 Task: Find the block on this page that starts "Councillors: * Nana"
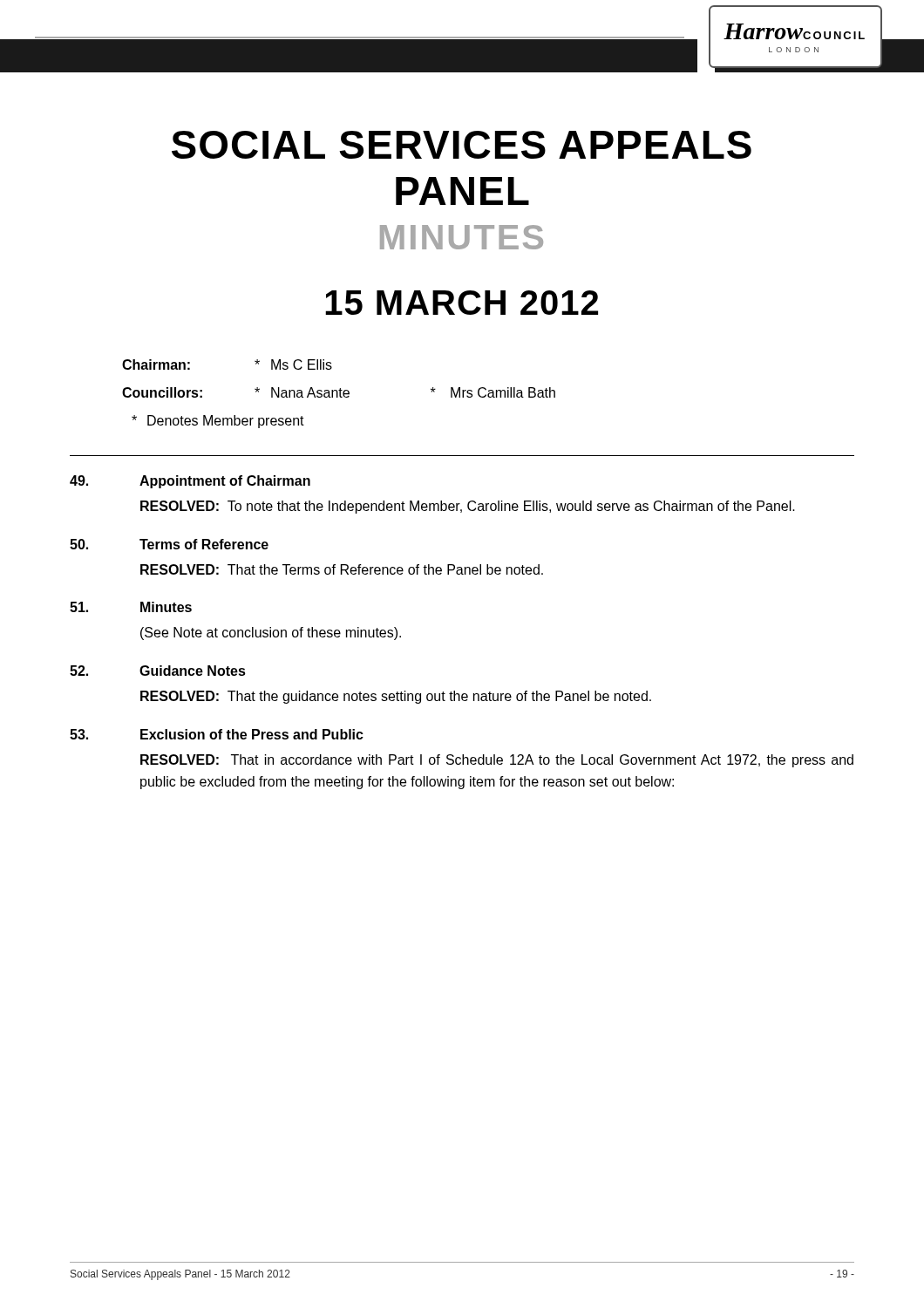click(x=339, y=393)
